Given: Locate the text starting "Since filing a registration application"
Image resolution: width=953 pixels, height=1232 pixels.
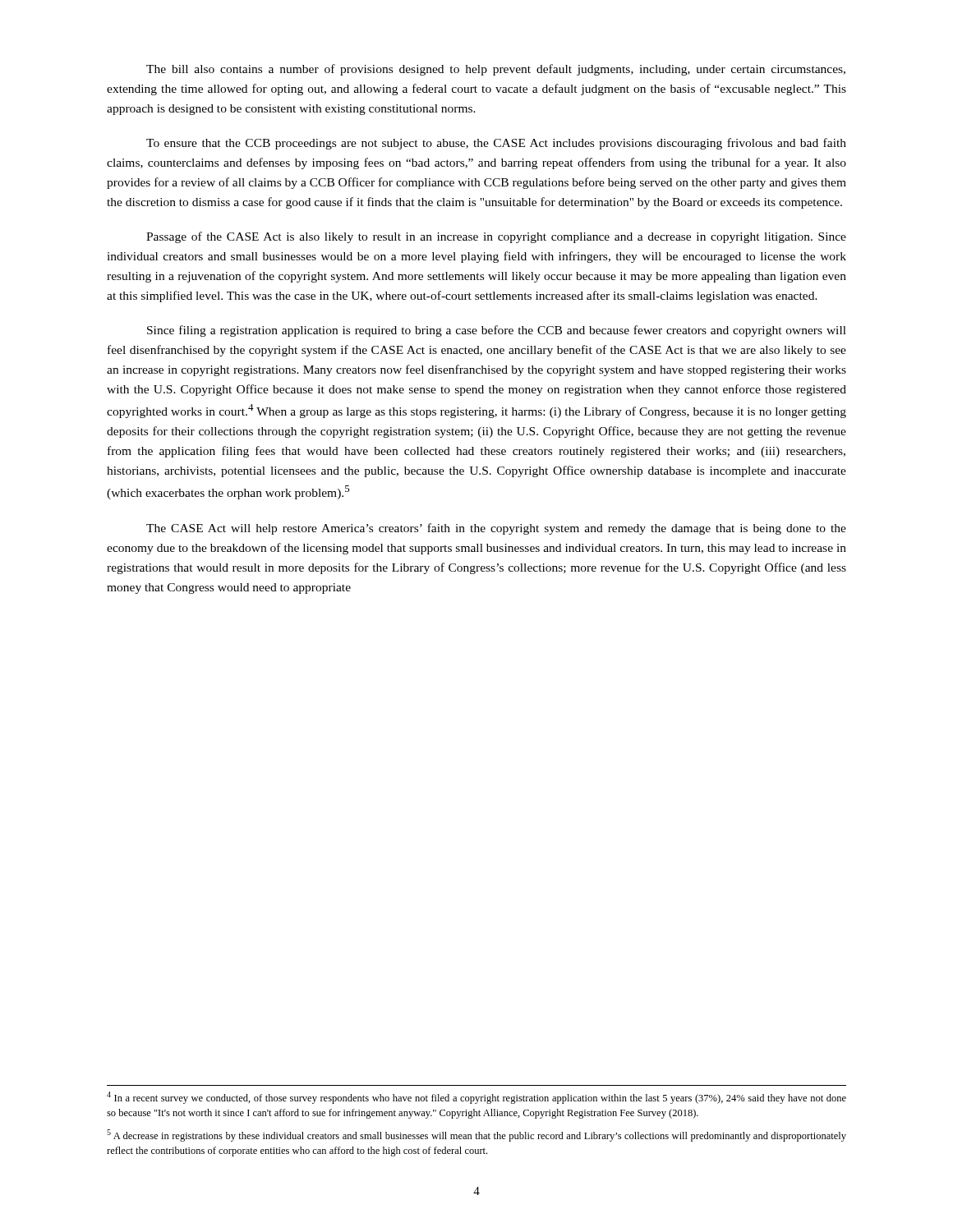Looking at the screenshot, I should (x=476, y=411).
